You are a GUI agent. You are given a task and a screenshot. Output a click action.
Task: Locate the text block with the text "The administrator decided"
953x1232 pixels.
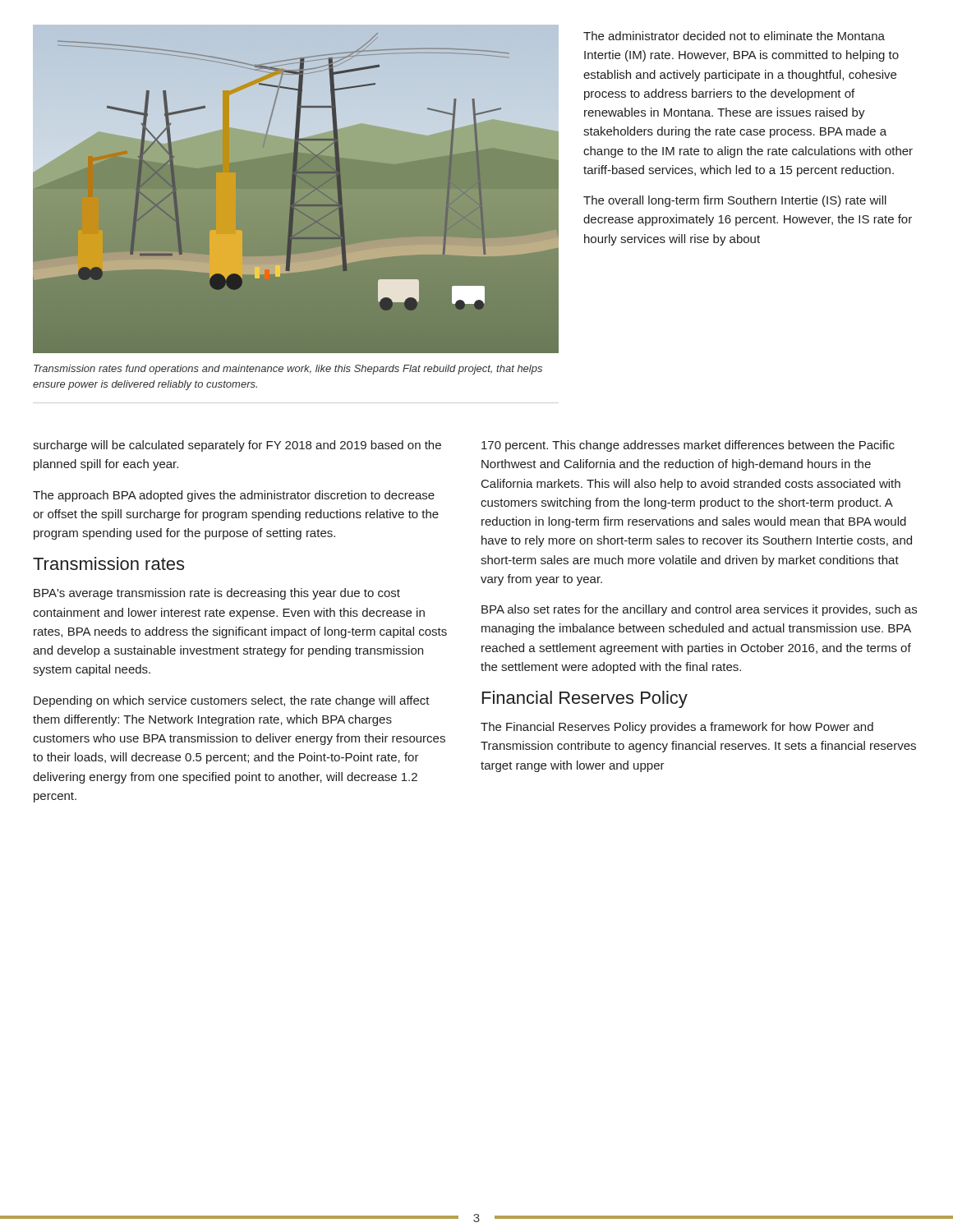pyautogui.click(x=752, y=137)
